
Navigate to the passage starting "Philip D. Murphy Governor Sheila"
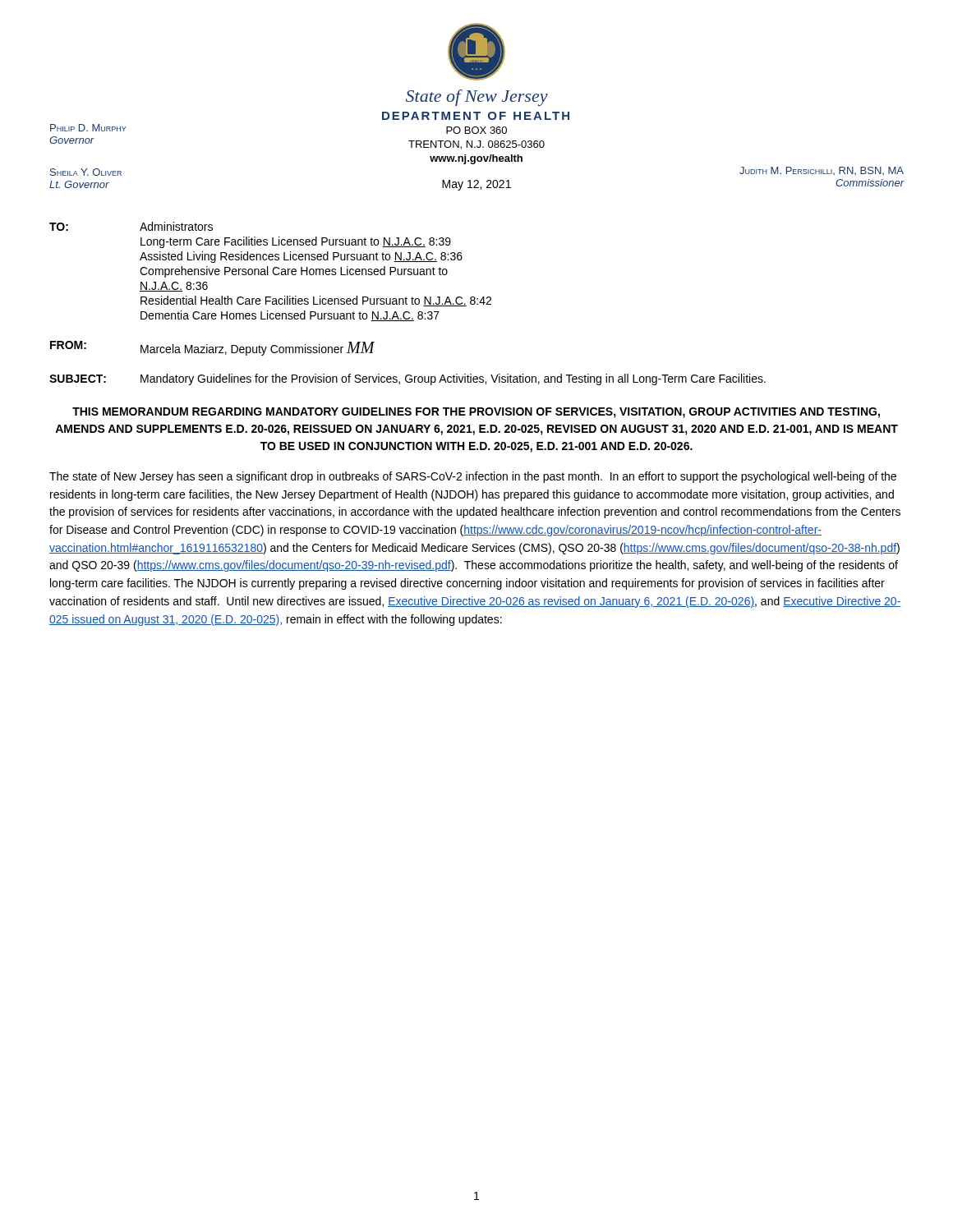point(88,128)
